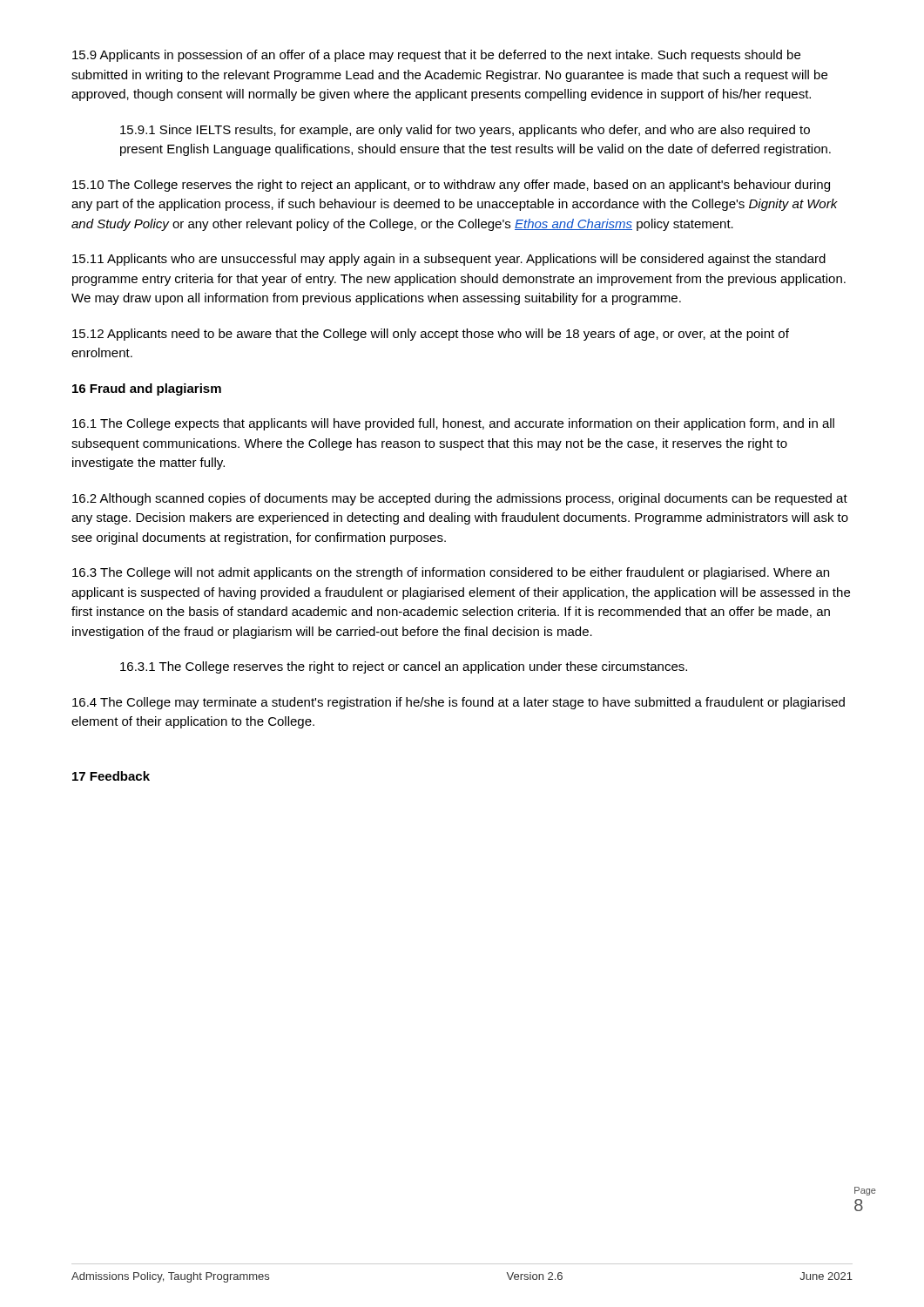Select the text block with the text "9 Applicants in possession of an"
The height and width of the screenshot is (1307, 924).
[450, 74]
